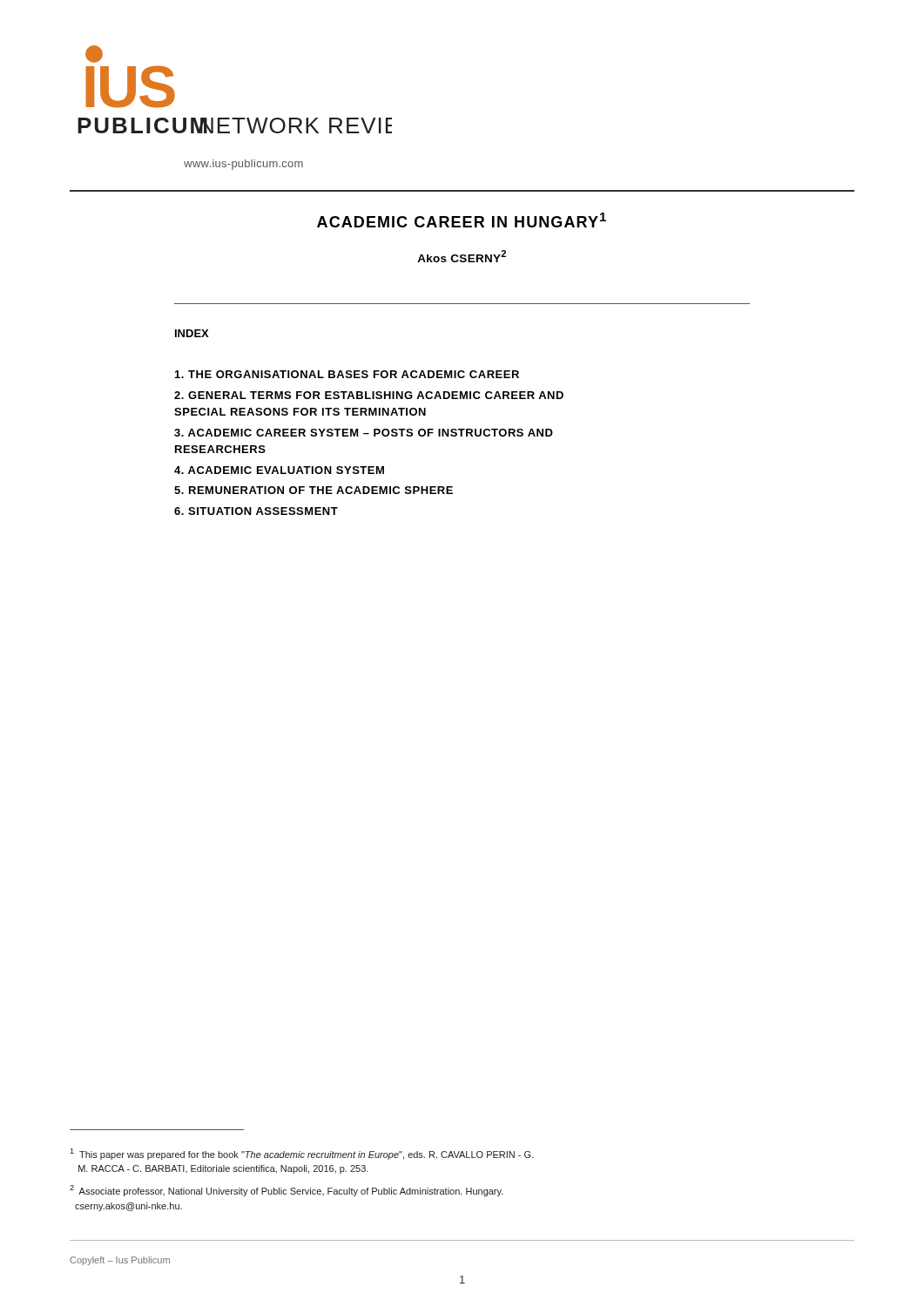
Task: Find the logo
Action: tap(244, 106)
